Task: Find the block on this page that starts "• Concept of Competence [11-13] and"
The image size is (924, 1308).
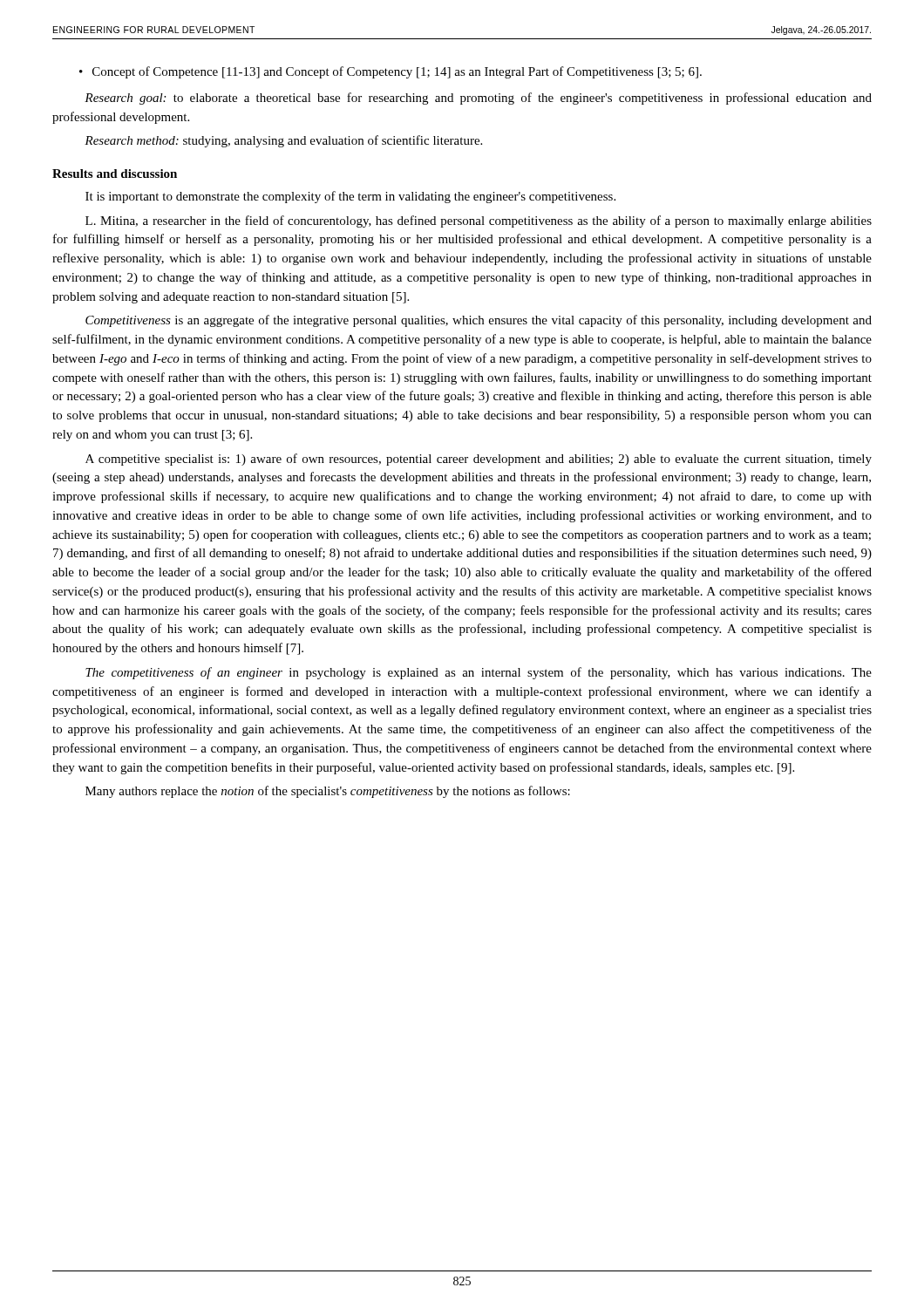Action: click(x=475, y=72)
